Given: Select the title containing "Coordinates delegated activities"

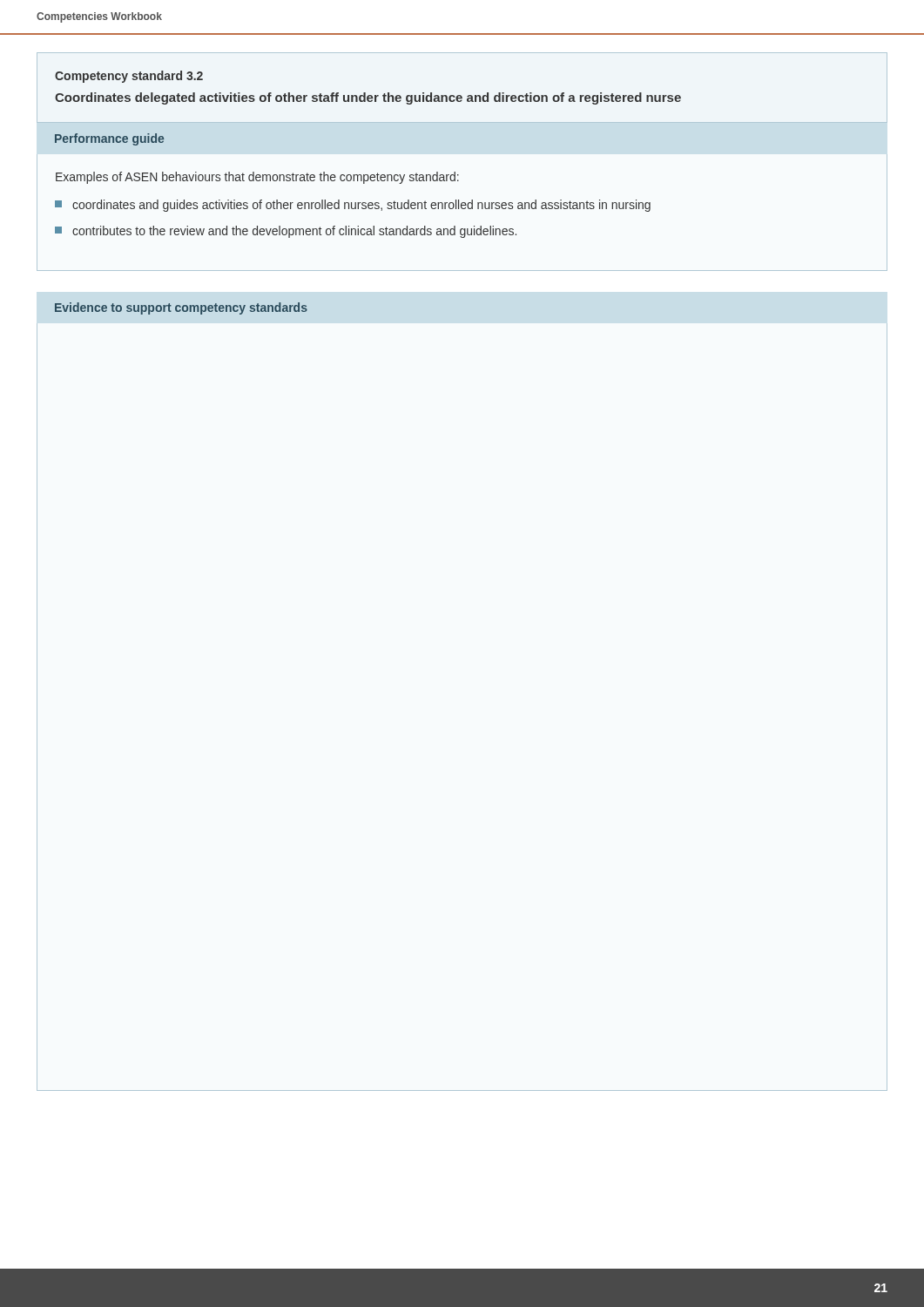Looking at the screenshot, I should pos(368,97).
